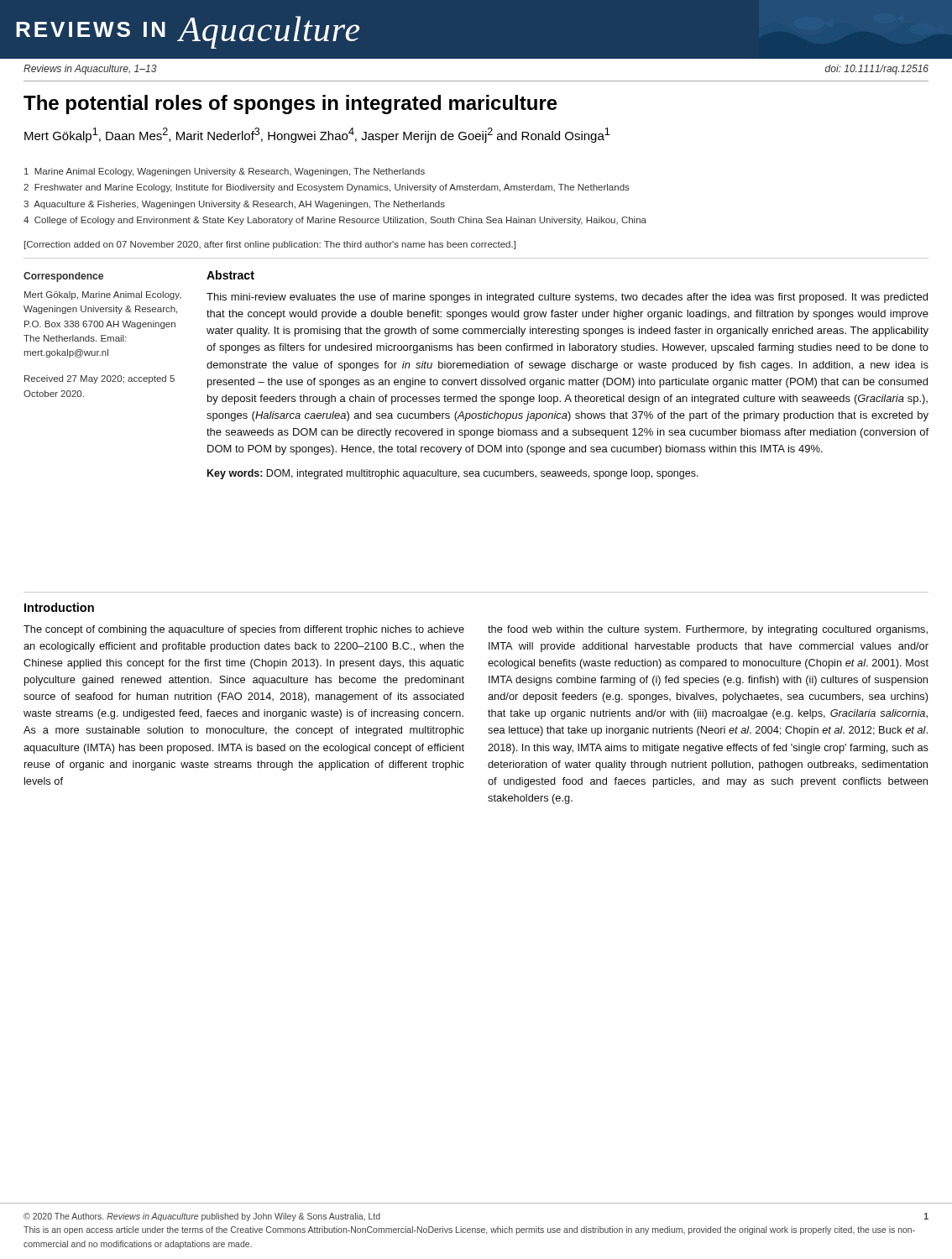This screenshot has height=1259, width=952.
Task: Point to the passage starting "3 Aquaculture & Fisheries,"
Action: [234, 204]
